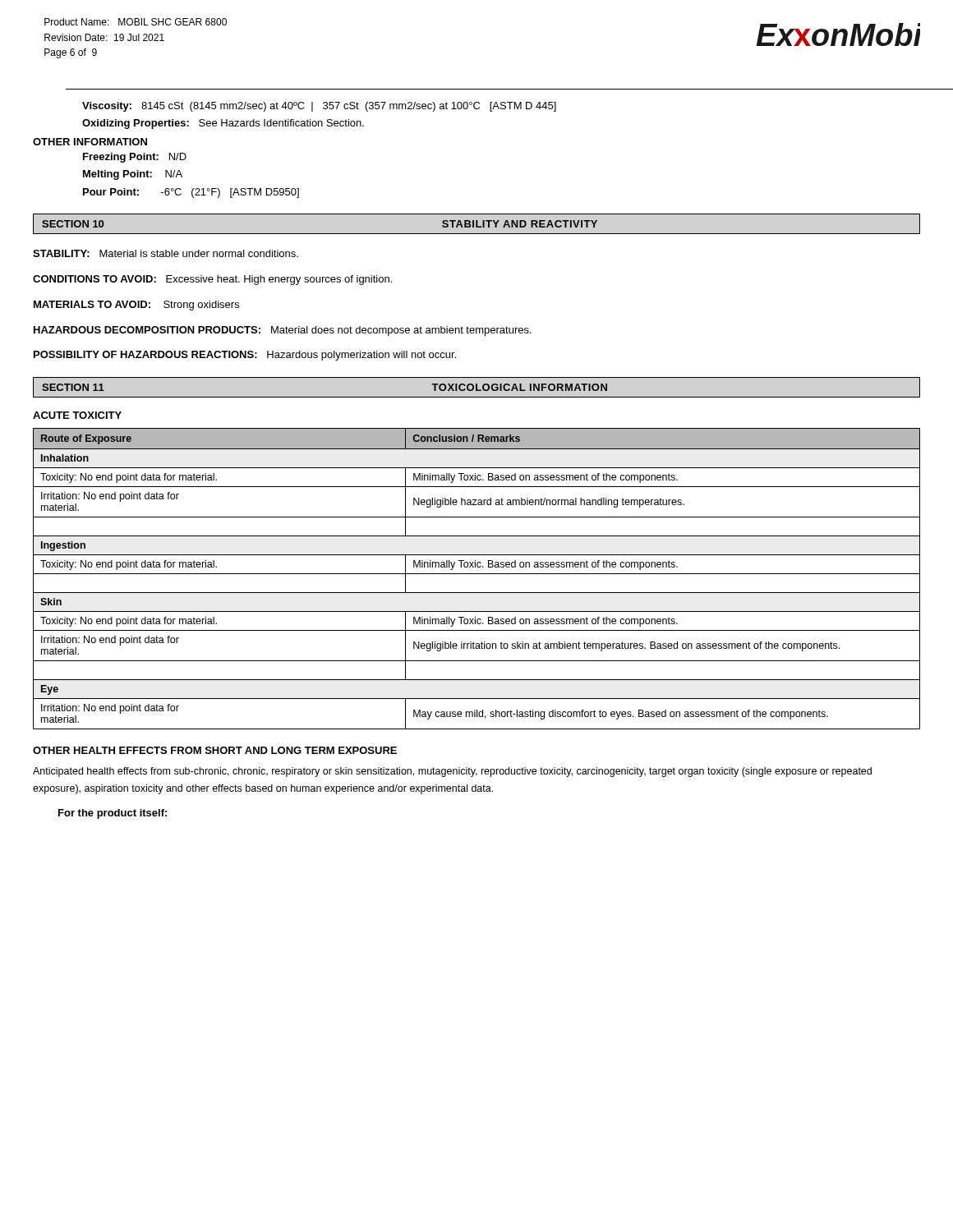
Task: Click where it says "SECTION 10 STABILITY AND REACTIVITY"
Action: point(476,224)
